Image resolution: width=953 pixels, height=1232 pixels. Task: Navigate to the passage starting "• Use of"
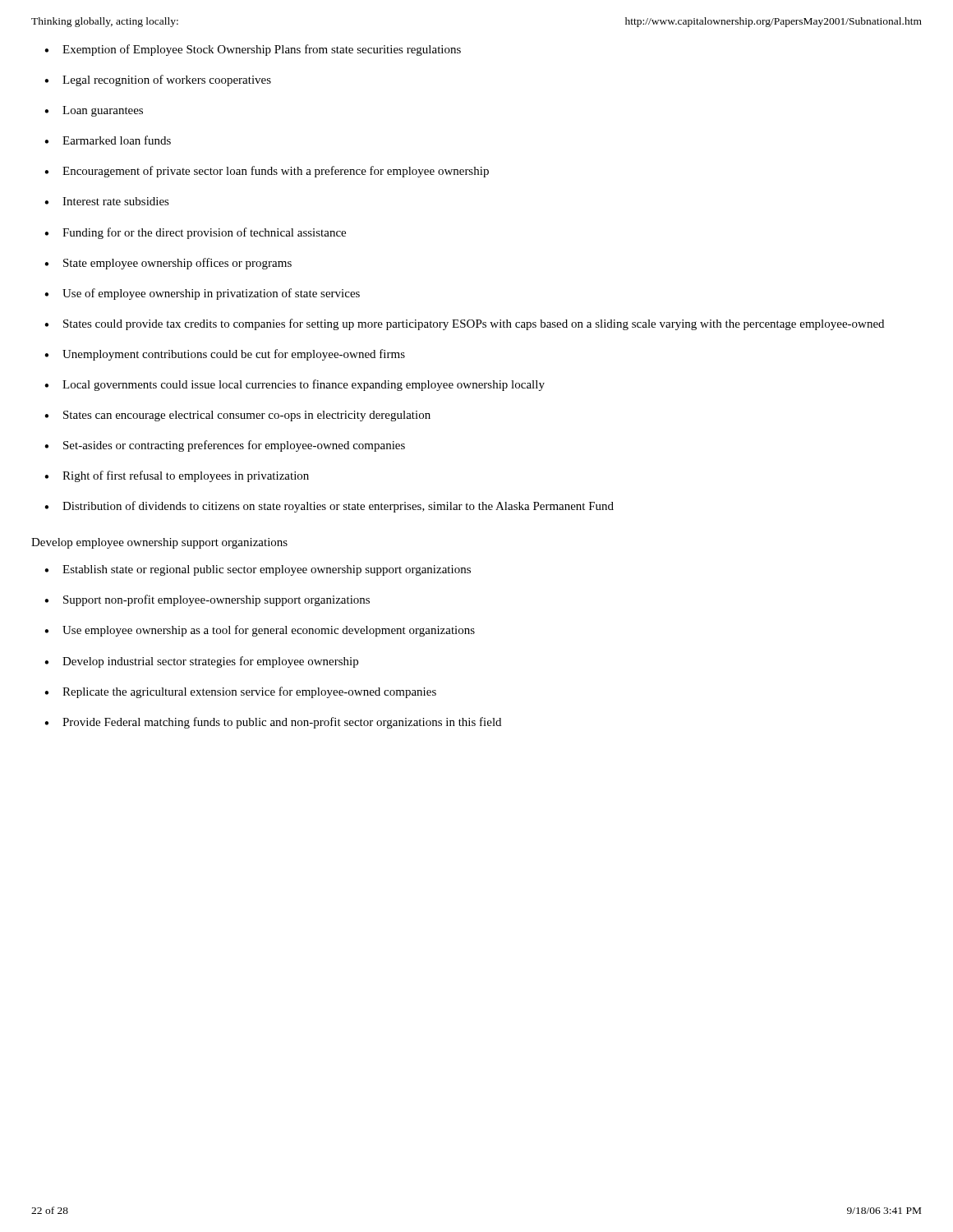202,294
